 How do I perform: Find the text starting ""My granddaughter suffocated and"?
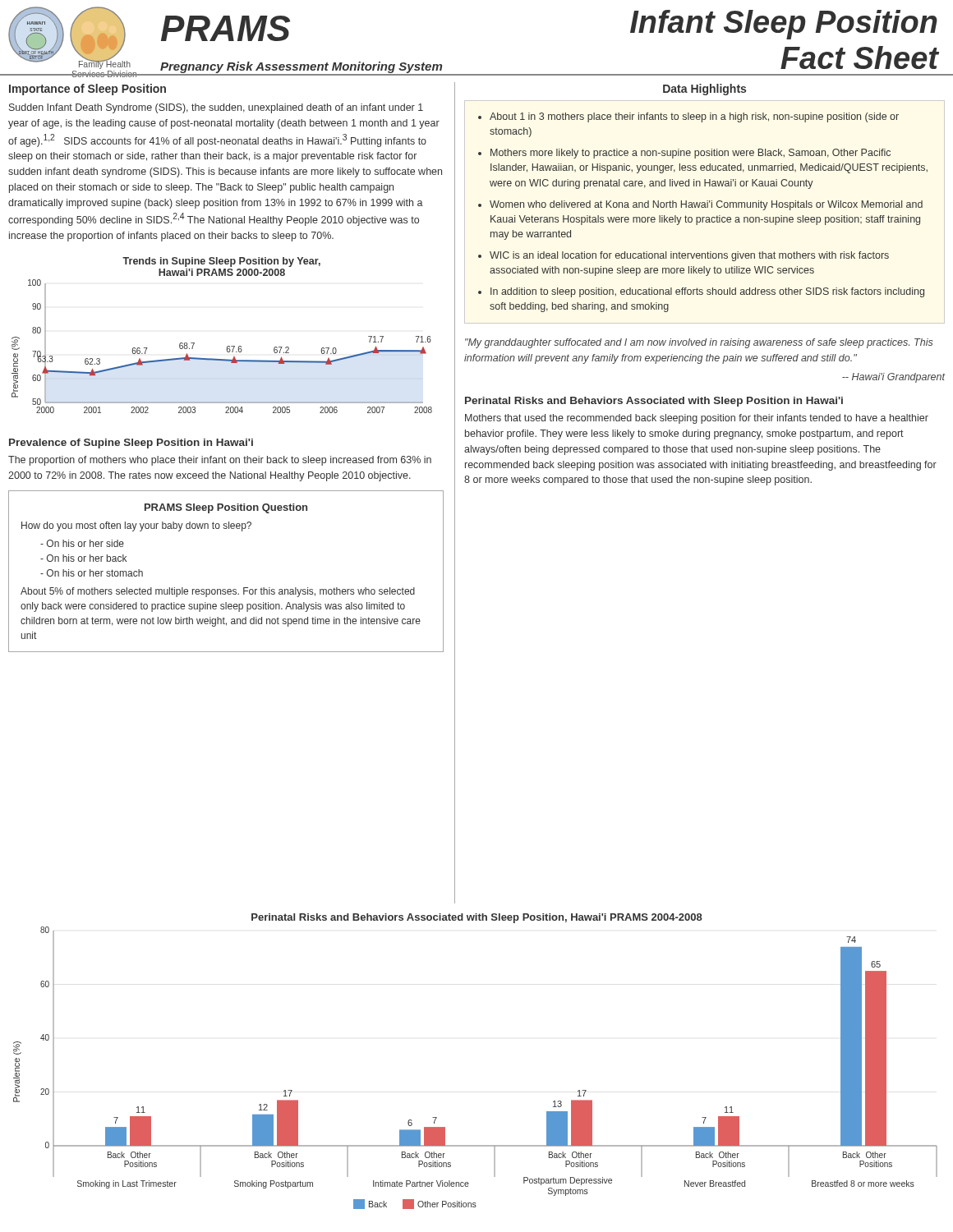(699, 350)
